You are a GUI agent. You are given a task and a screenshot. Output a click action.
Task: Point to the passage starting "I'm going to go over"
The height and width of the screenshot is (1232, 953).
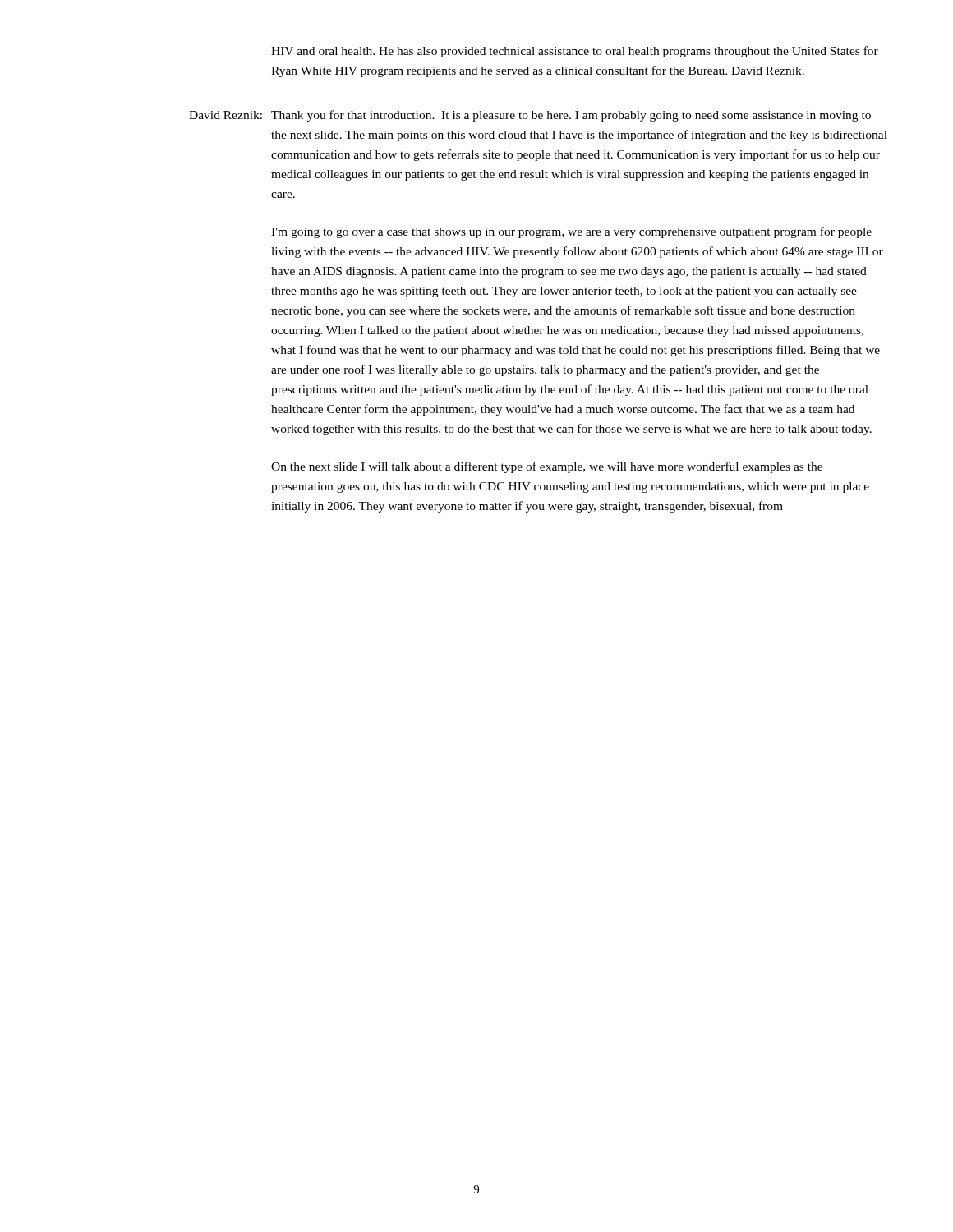(x=577, y=330)
